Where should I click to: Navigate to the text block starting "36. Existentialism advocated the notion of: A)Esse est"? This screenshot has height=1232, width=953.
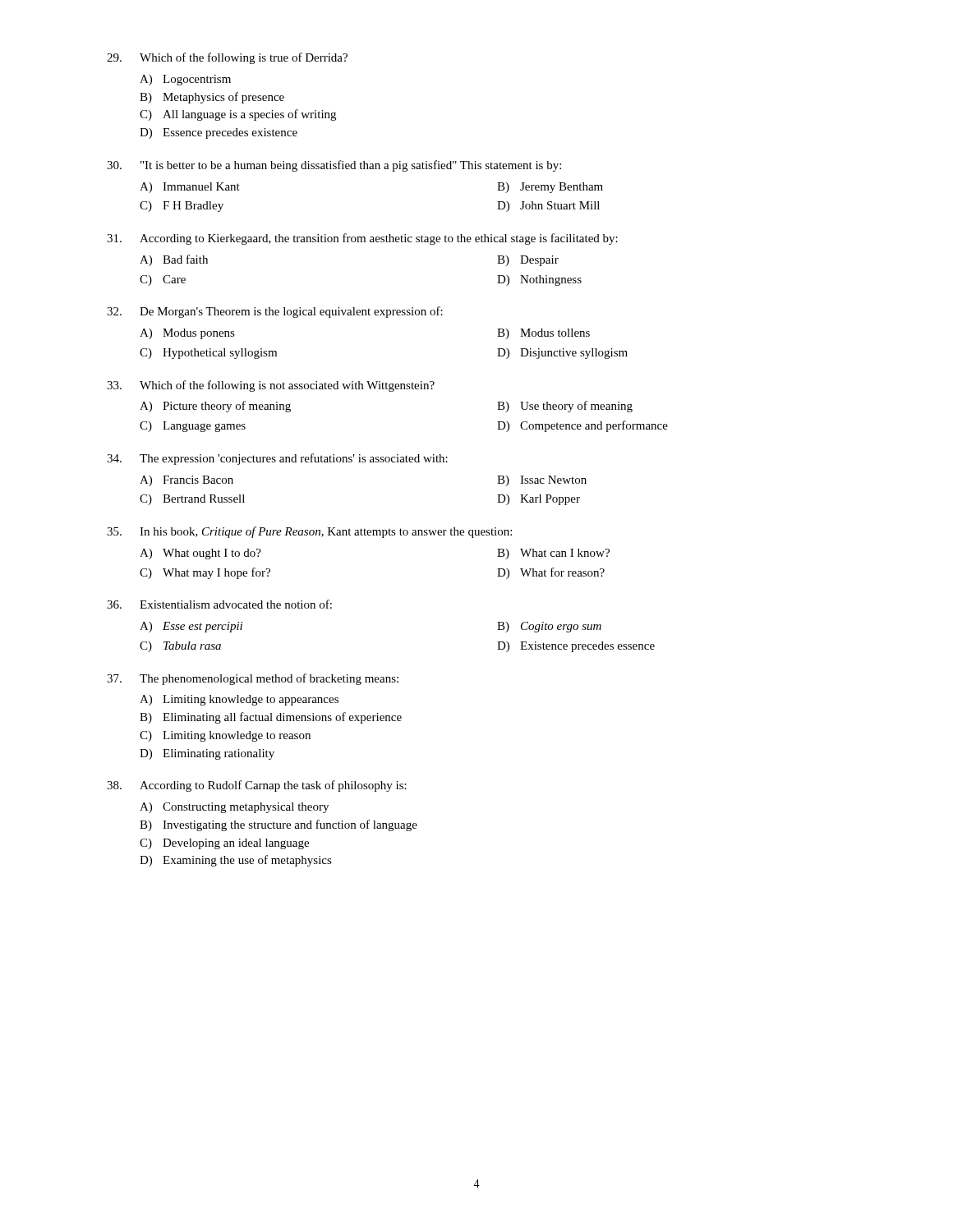219,604
